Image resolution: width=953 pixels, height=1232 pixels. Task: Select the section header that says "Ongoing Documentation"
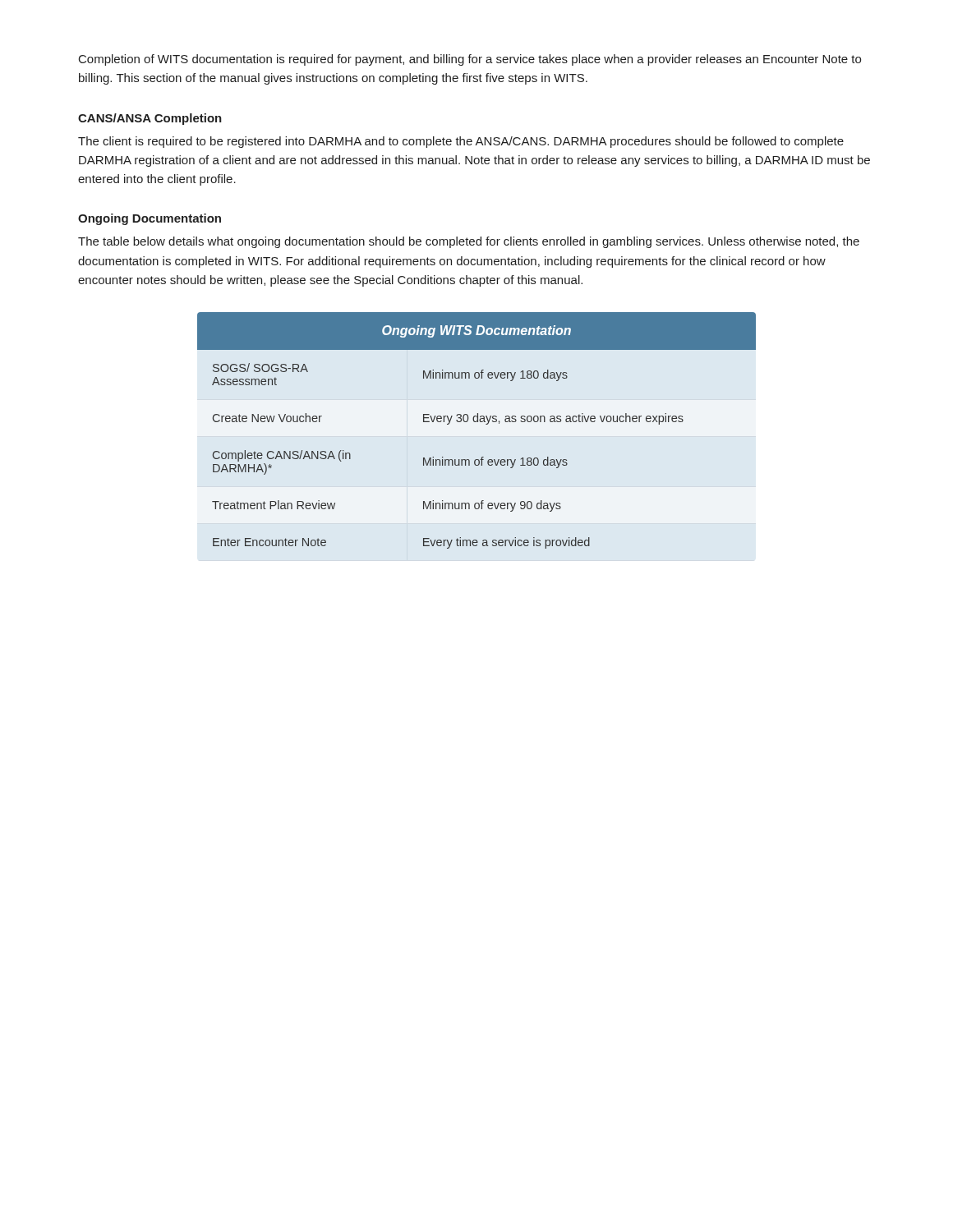click(x=150, y=218)
